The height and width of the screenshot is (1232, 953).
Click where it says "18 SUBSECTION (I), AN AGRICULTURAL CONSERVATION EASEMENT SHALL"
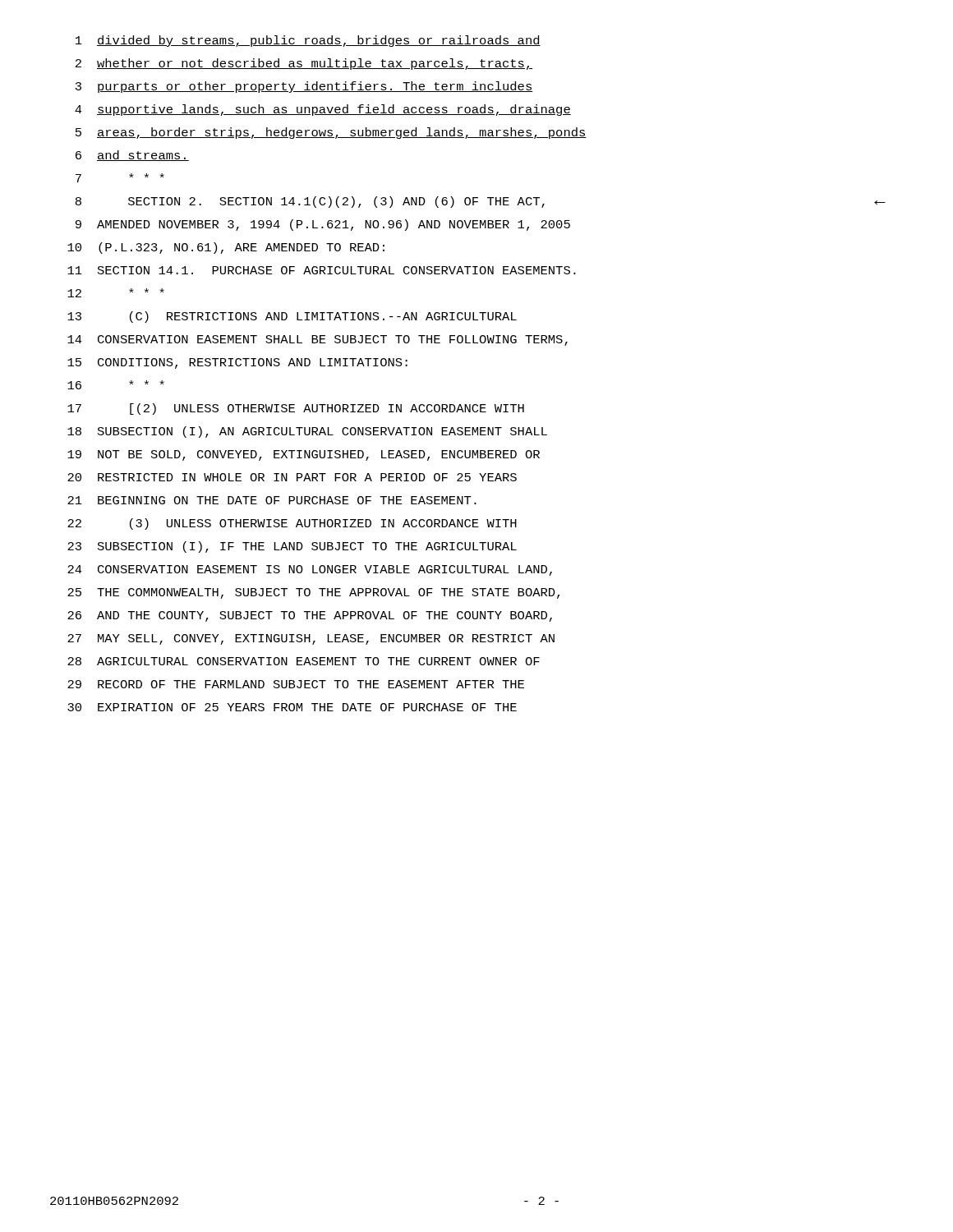(299, 432)
